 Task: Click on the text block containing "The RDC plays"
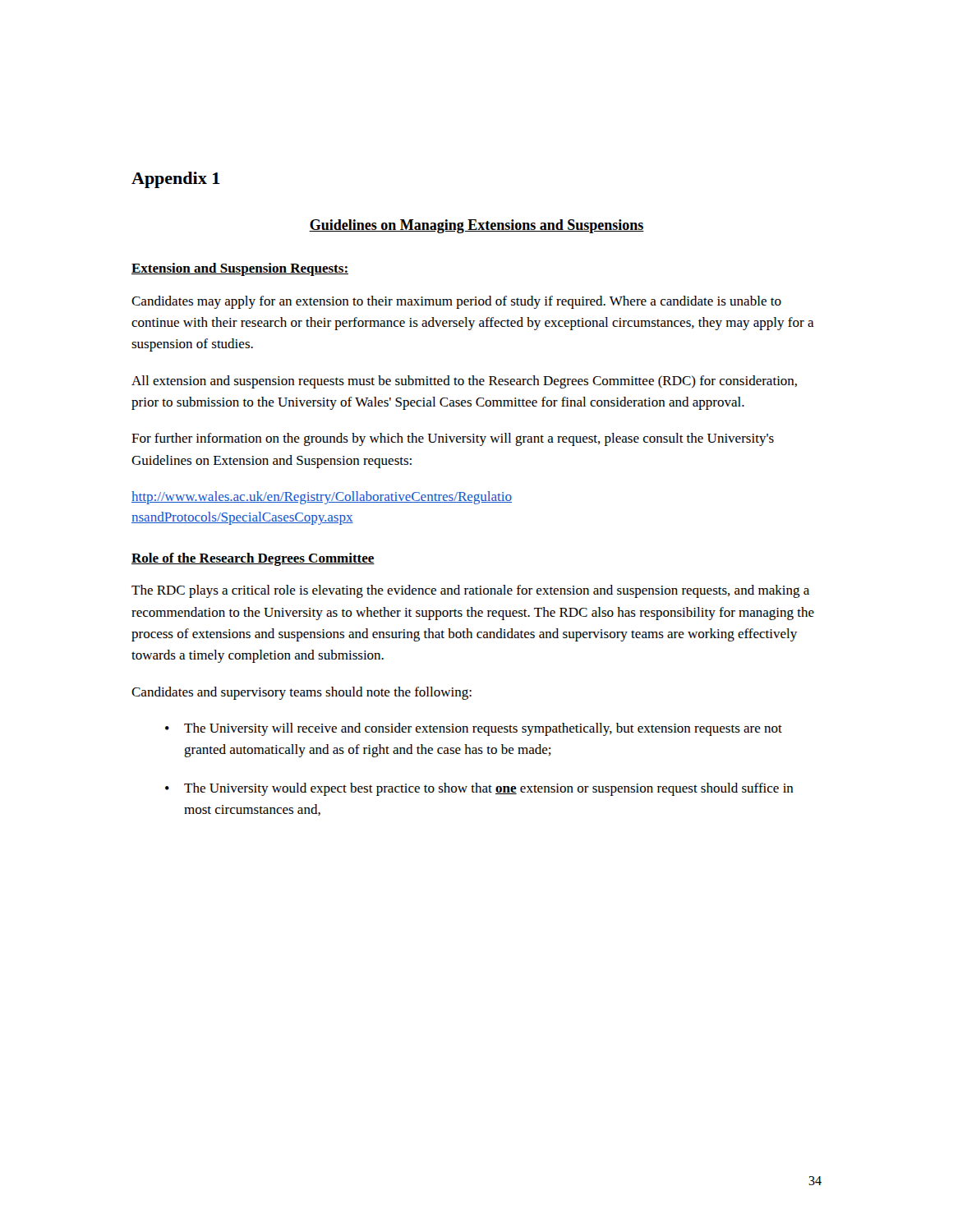(473, 623)
